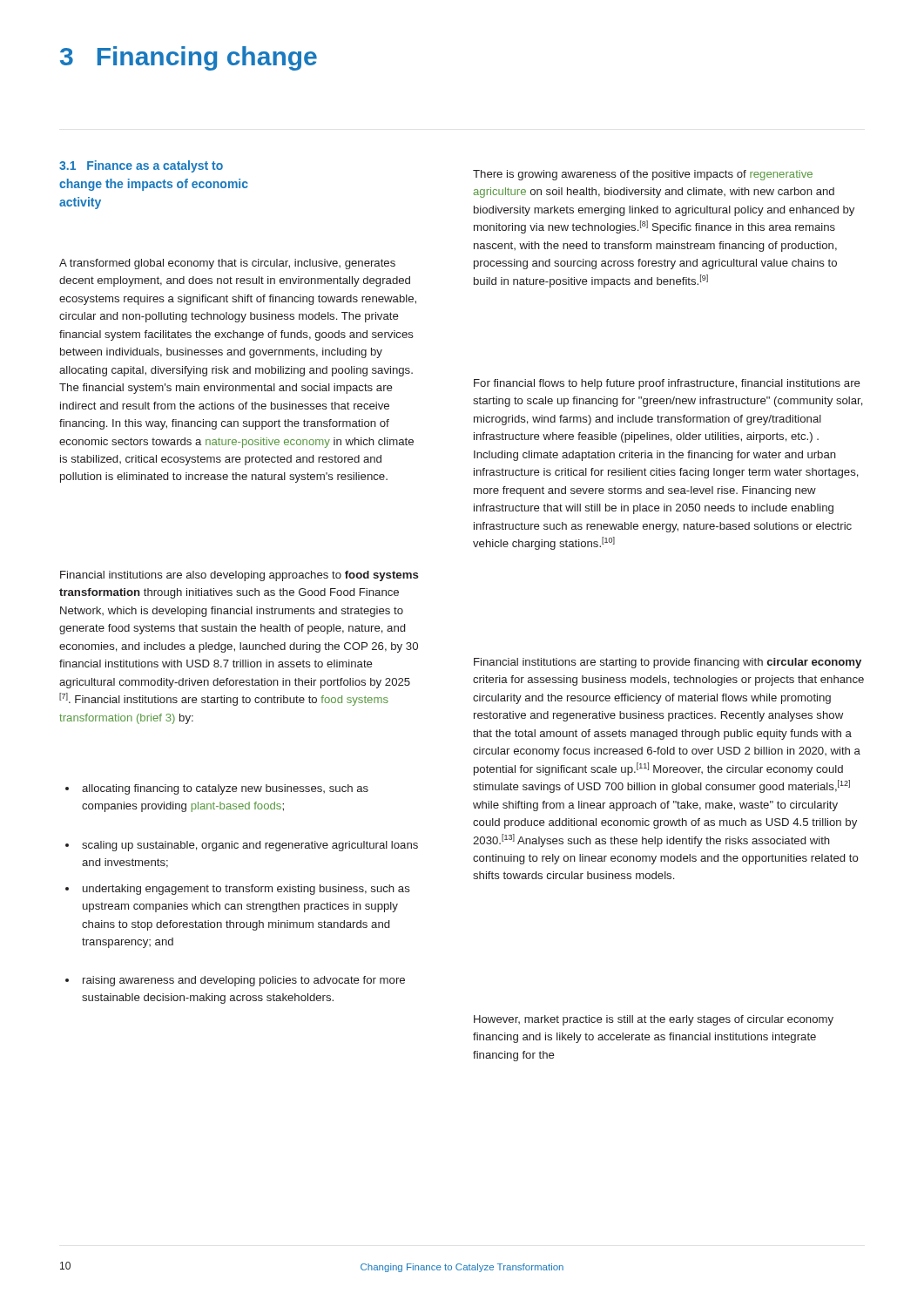This screenshot has height=1307, width=924.
Task: Point to the block beginning "allocating financing to catalyze new businesses, such"
Action: click(242, 798)
